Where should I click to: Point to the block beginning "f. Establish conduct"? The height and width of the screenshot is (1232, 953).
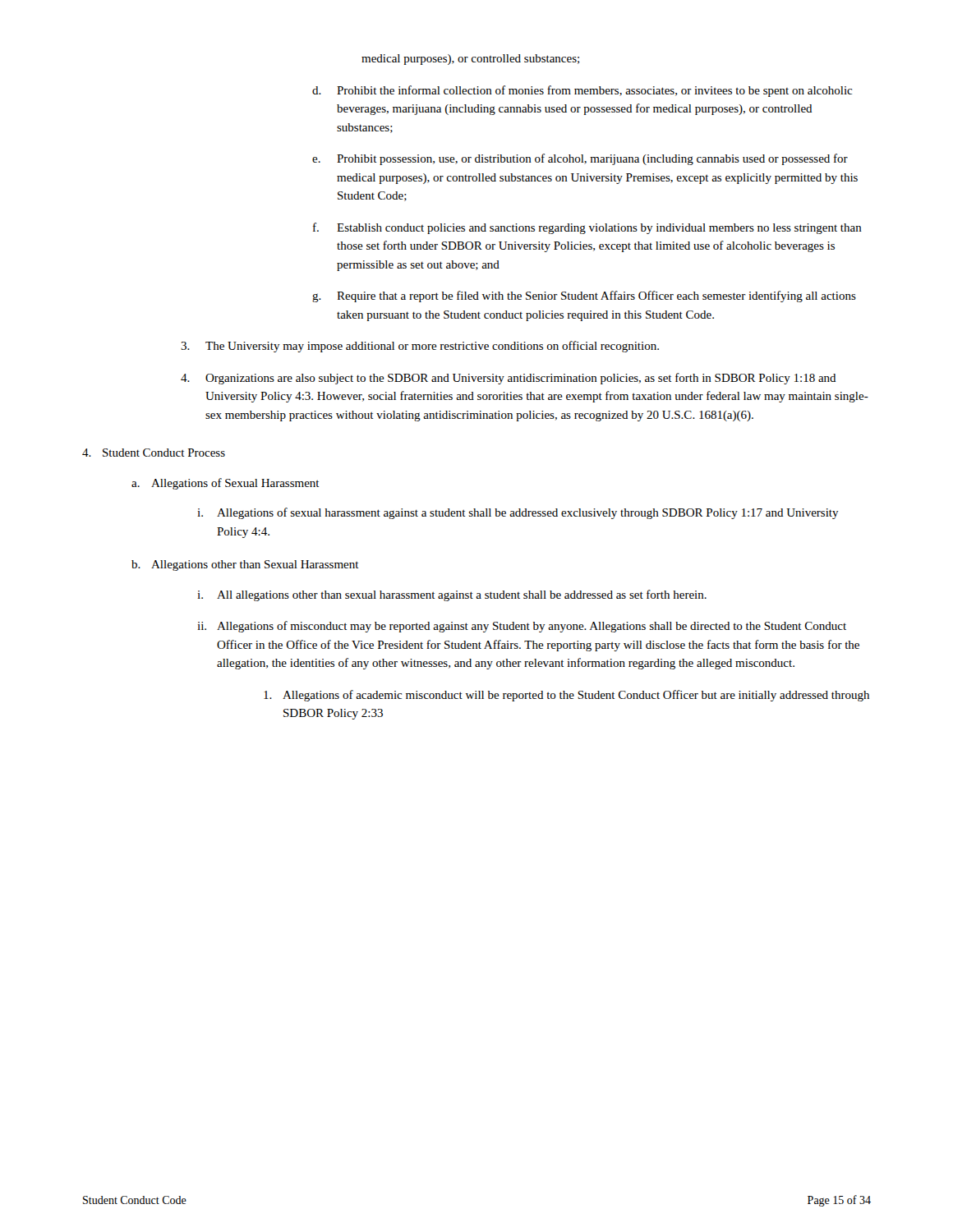tap(592, 246)
